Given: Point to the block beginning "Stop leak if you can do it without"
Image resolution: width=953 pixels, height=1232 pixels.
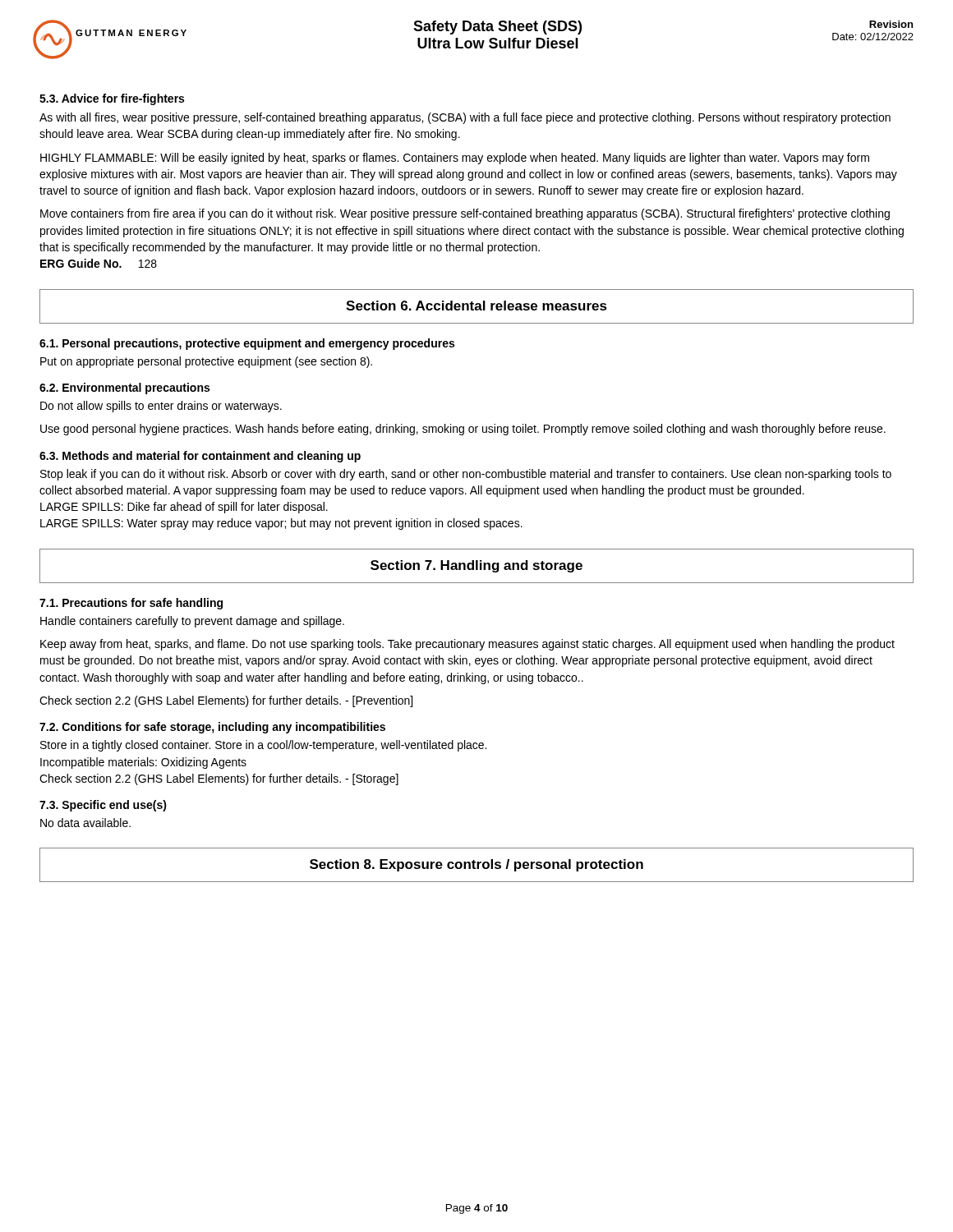Looking at the screenshot, I should (476, 499).
